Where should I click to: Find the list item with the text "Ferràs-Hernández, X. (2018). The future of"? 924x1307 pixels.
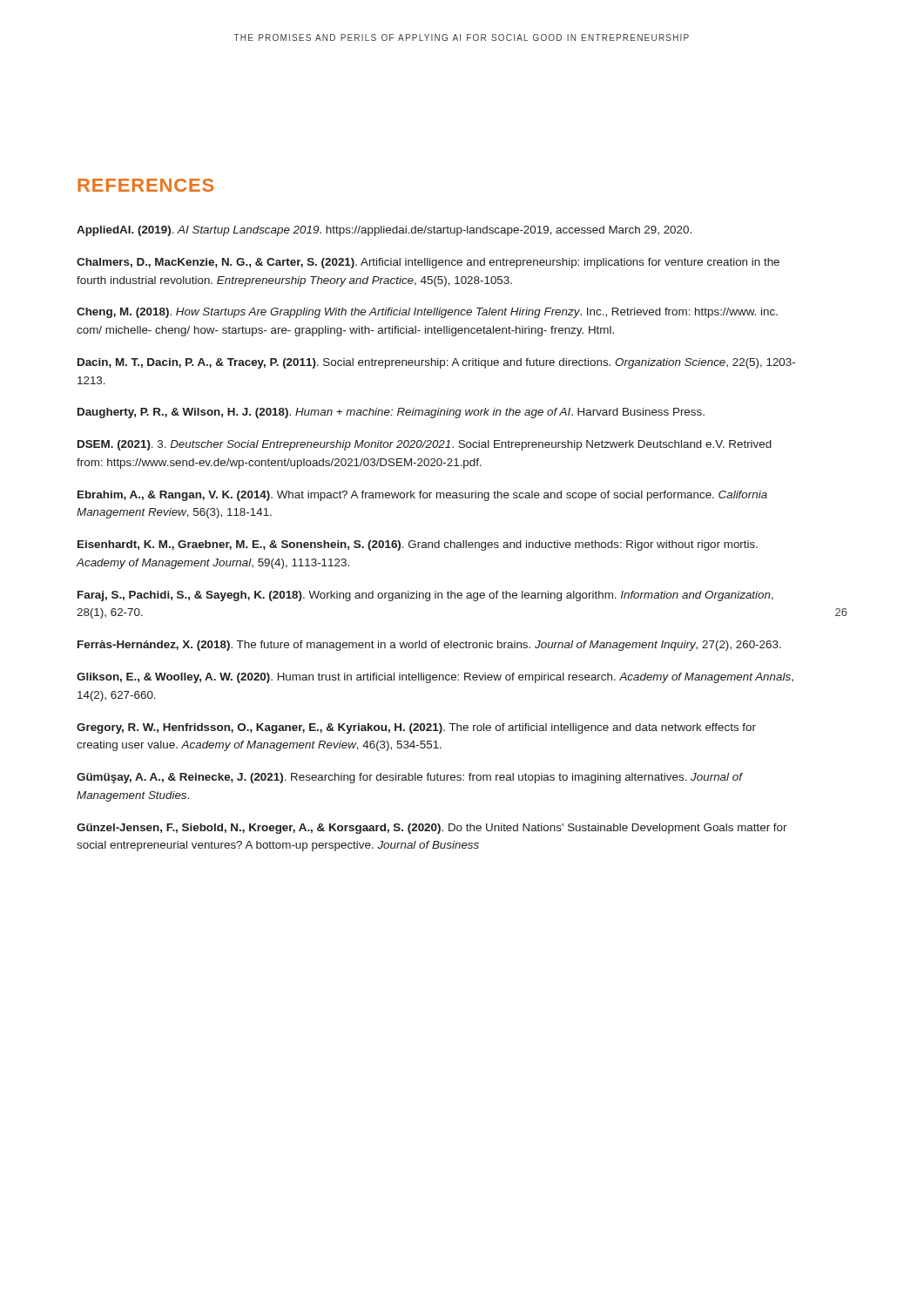pos(429,645)
